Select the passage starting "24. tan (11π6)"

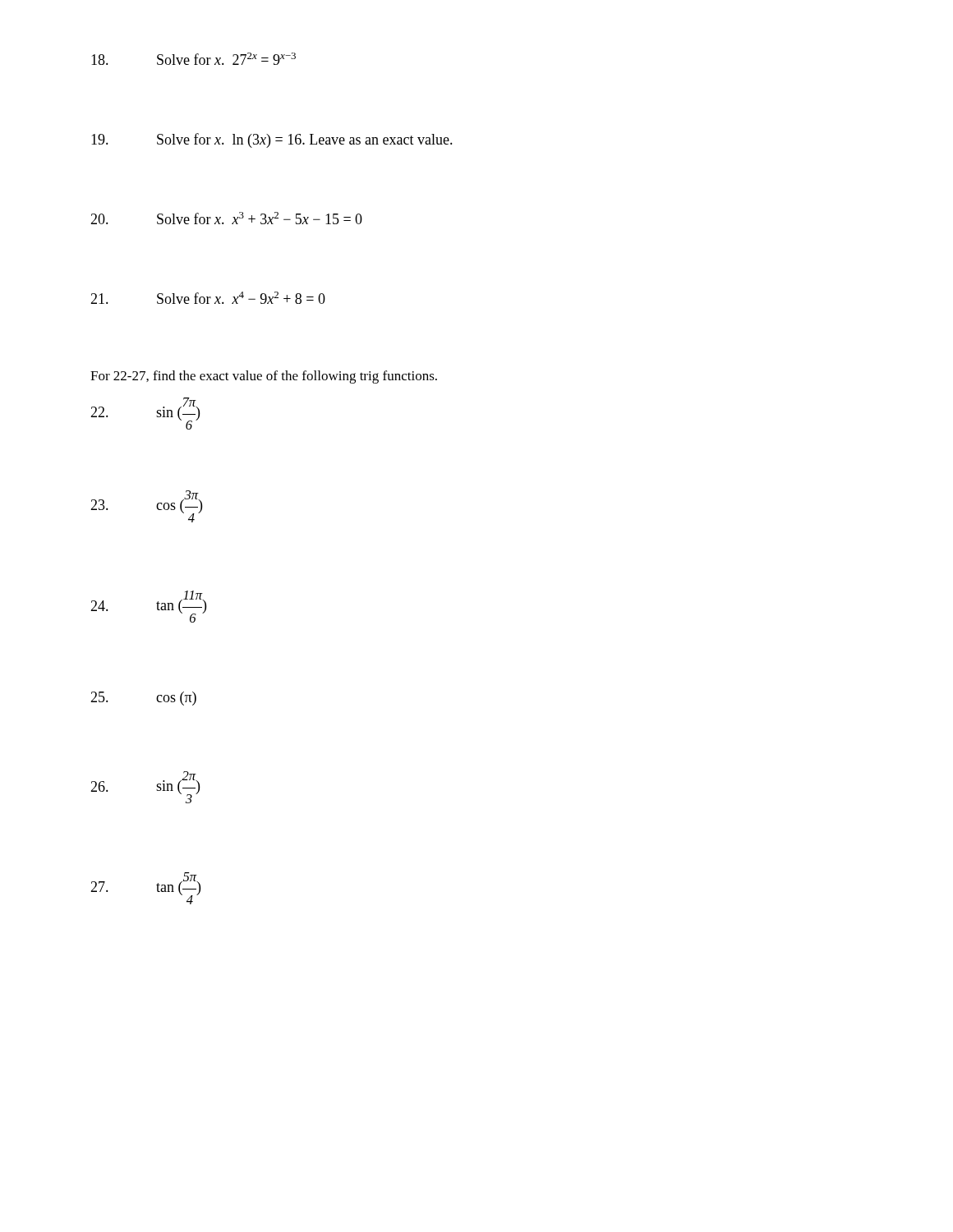click(x=149, y=608)
